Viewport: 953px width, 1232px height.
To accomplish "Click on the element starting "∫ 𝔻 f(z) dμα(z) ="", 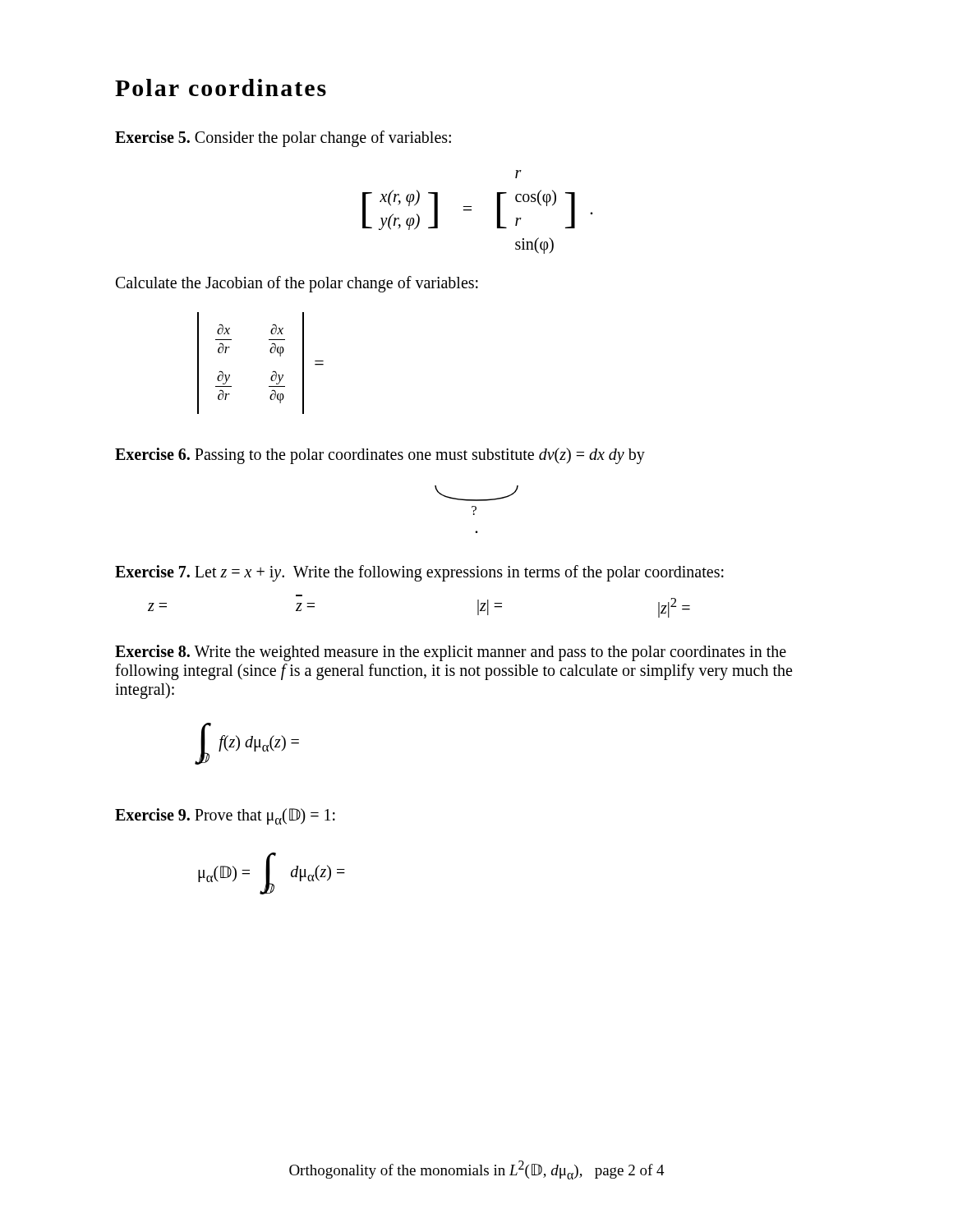I will [x=248, y=744].
